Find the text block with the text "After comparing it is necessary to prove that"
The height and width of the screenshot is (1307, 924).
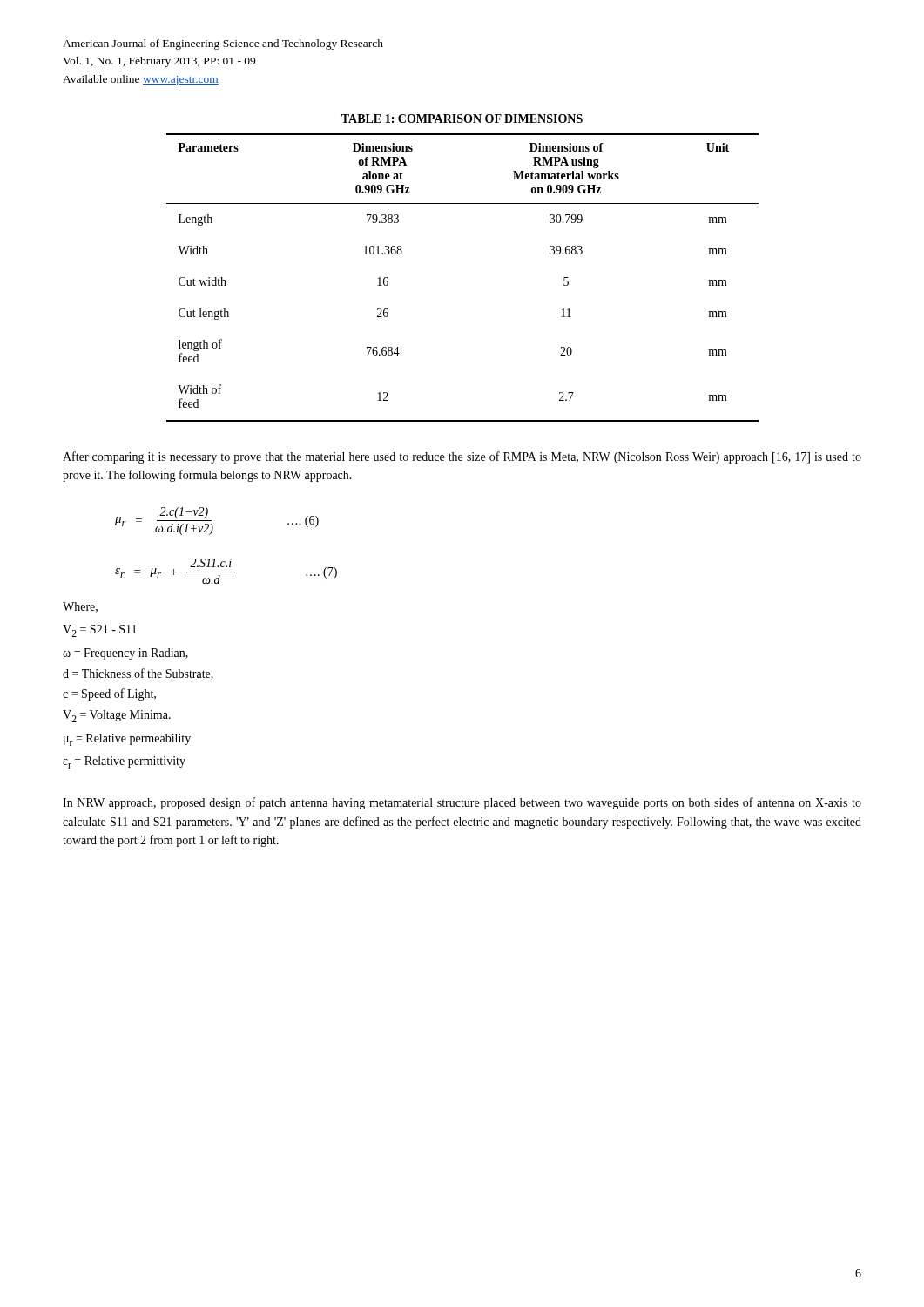(462, 466)
